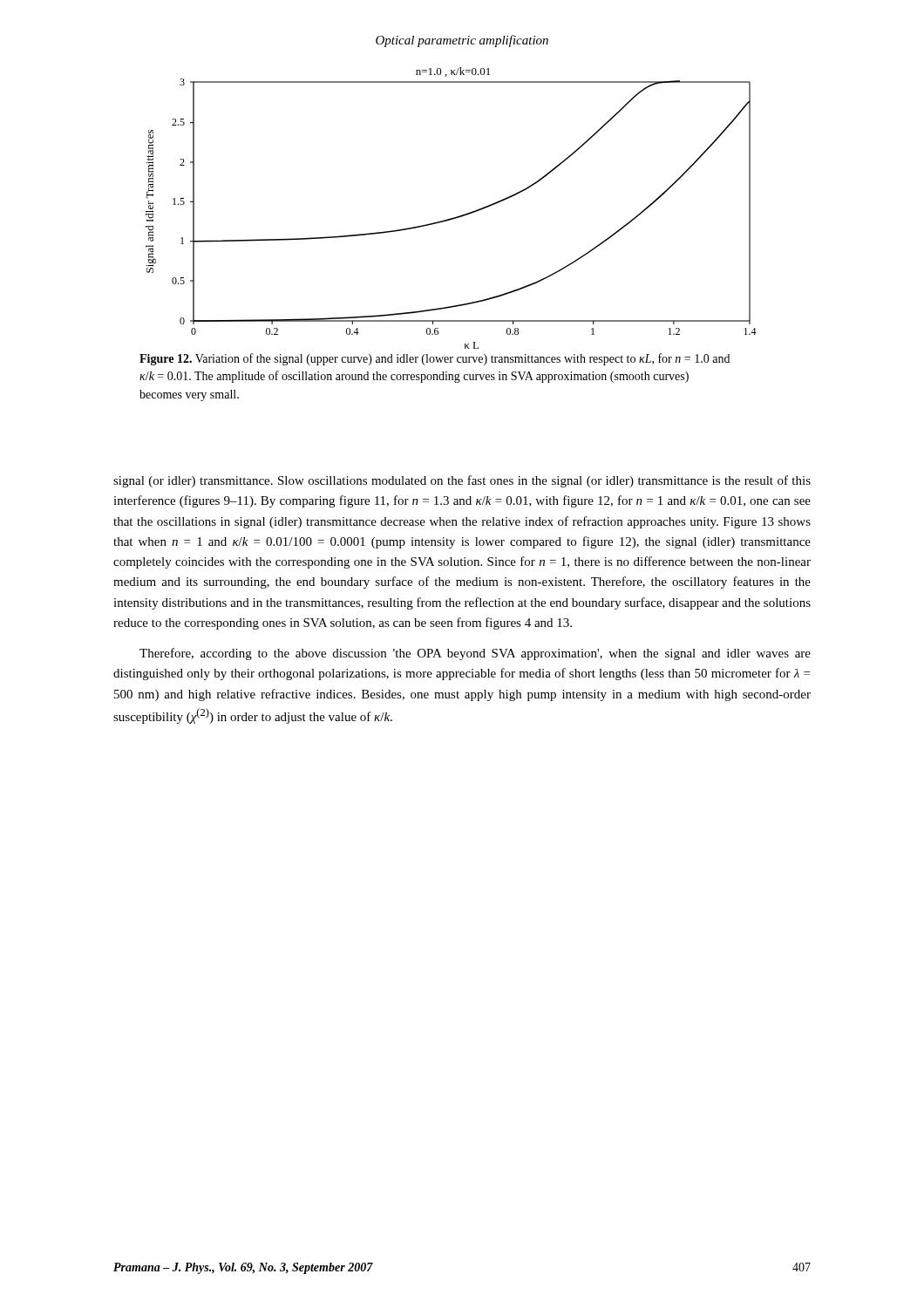
Task: Find the caption containing "Figure 12. Variation"
Action: click(x=435, y=377)
